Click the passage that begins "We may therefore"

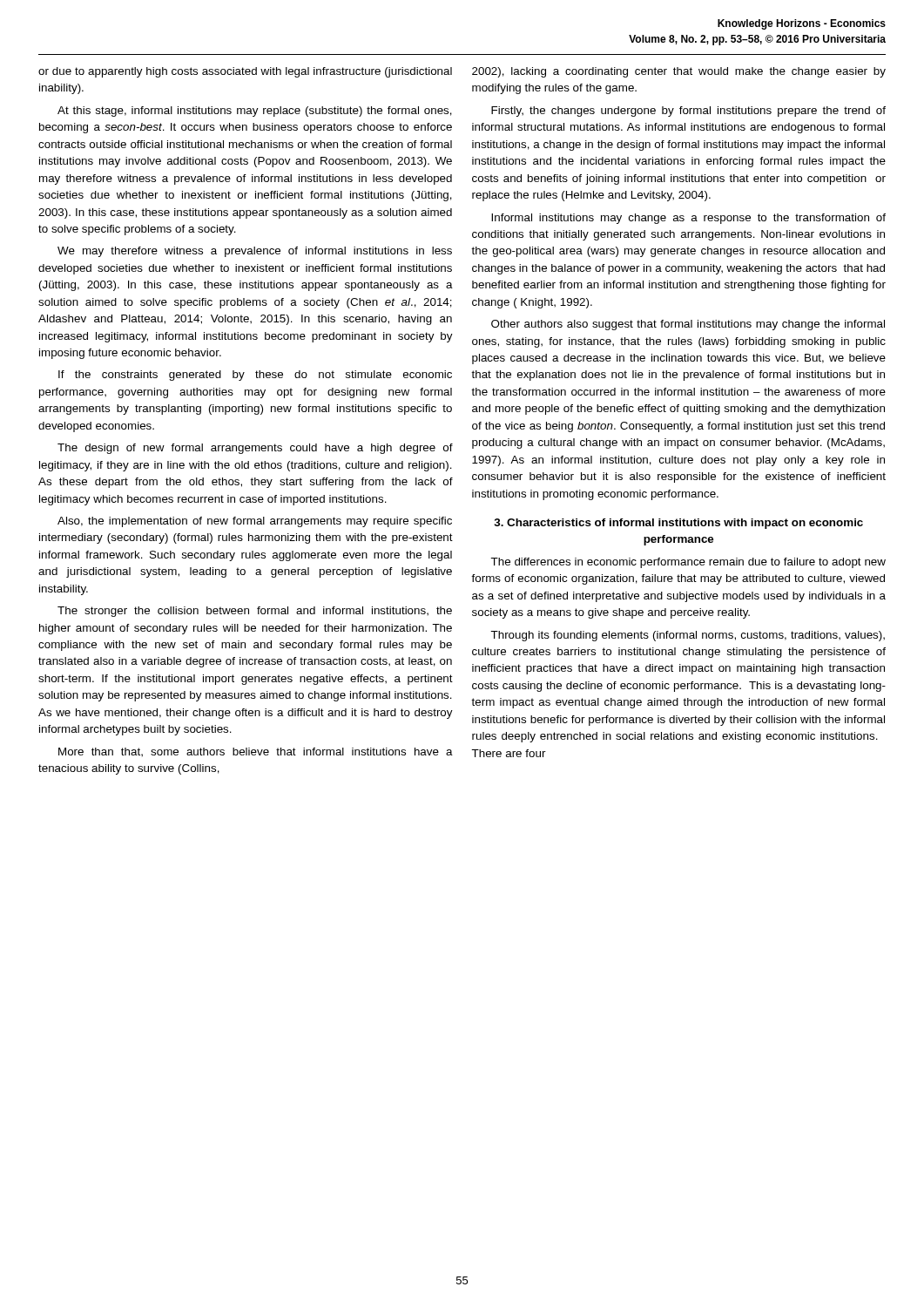coord(245,302)
